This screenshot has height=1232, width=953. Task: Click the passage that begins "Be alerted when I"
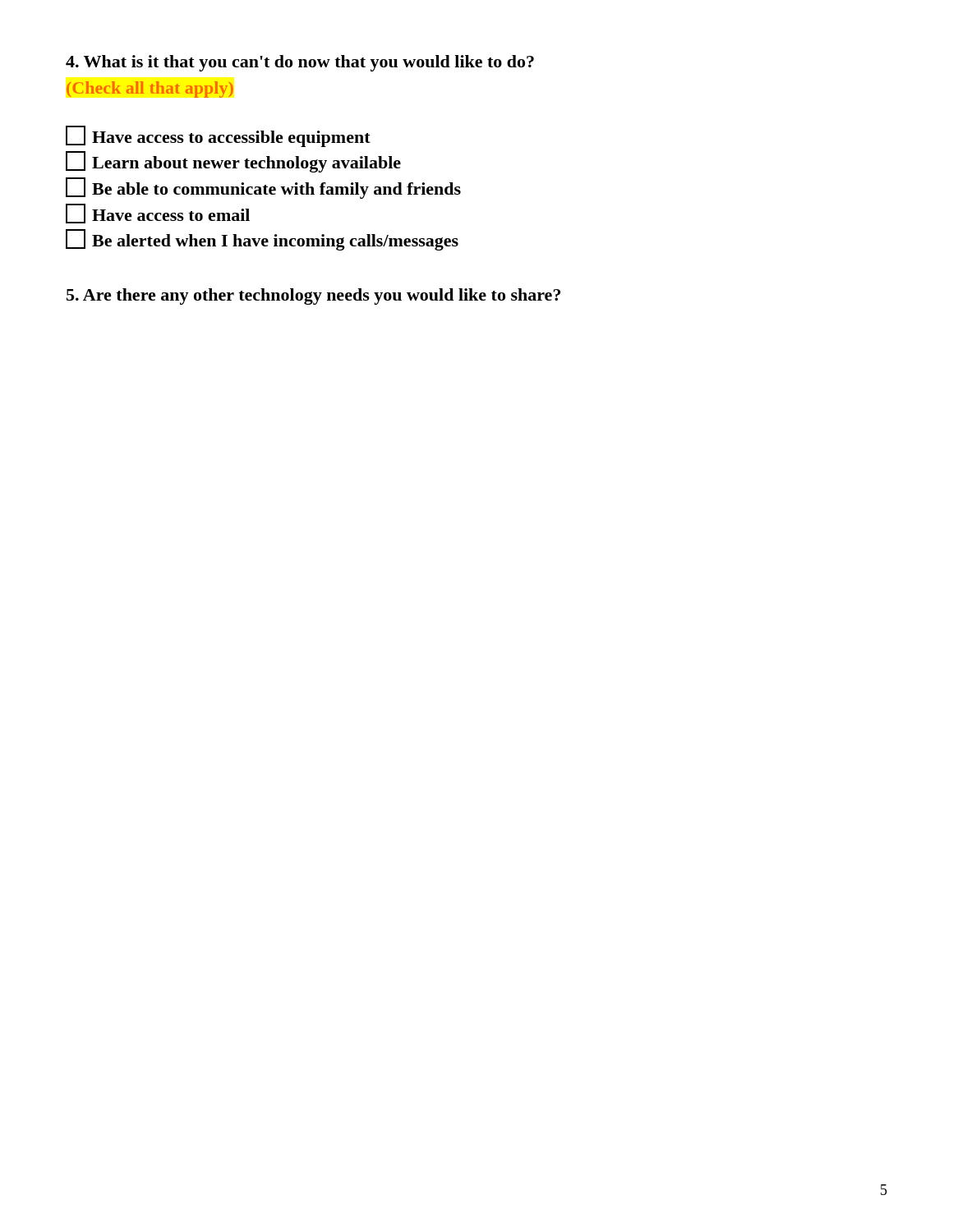(262, 241)
